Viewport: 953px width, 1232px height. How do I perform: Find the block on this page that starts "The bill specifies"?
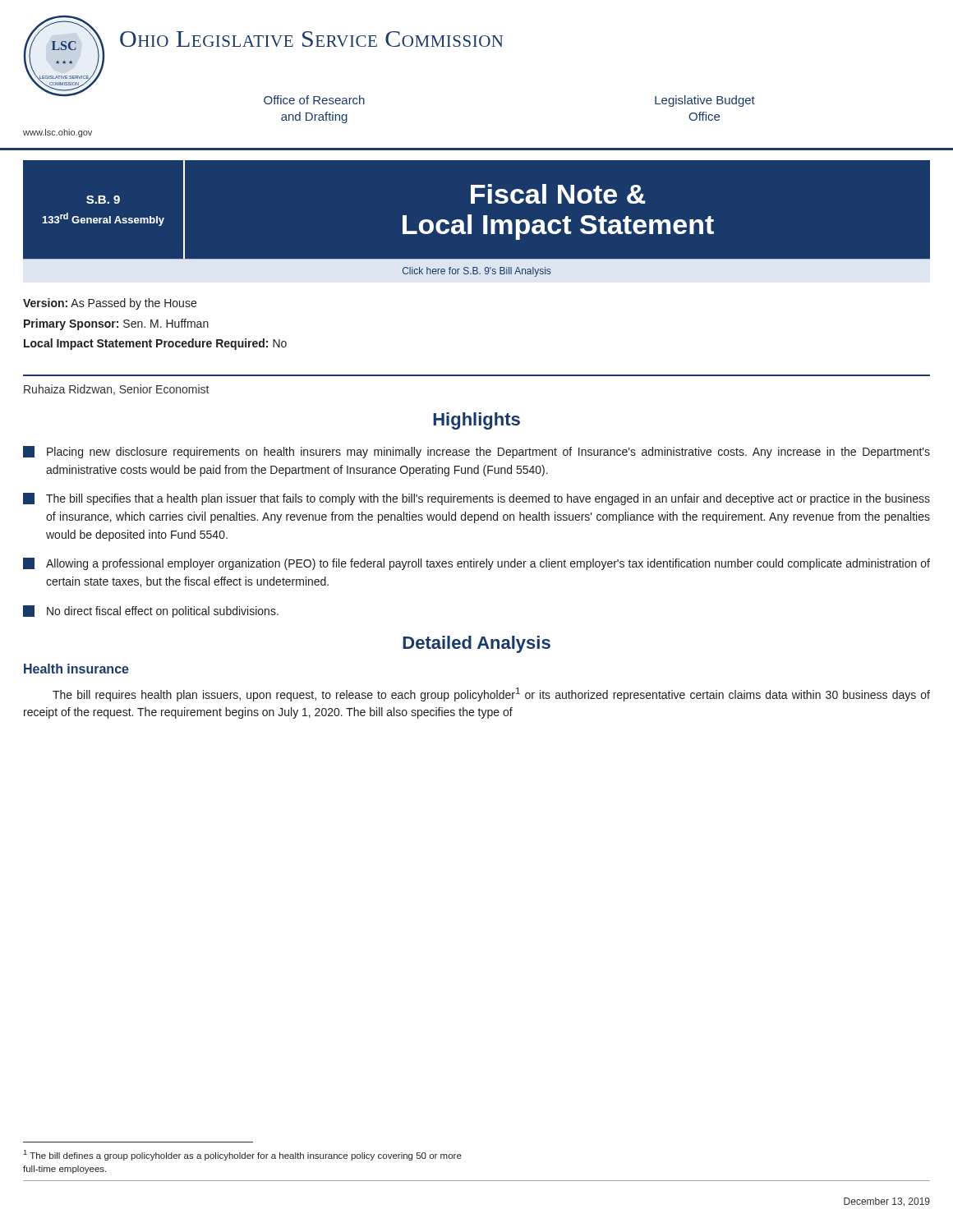click(476, 517)
